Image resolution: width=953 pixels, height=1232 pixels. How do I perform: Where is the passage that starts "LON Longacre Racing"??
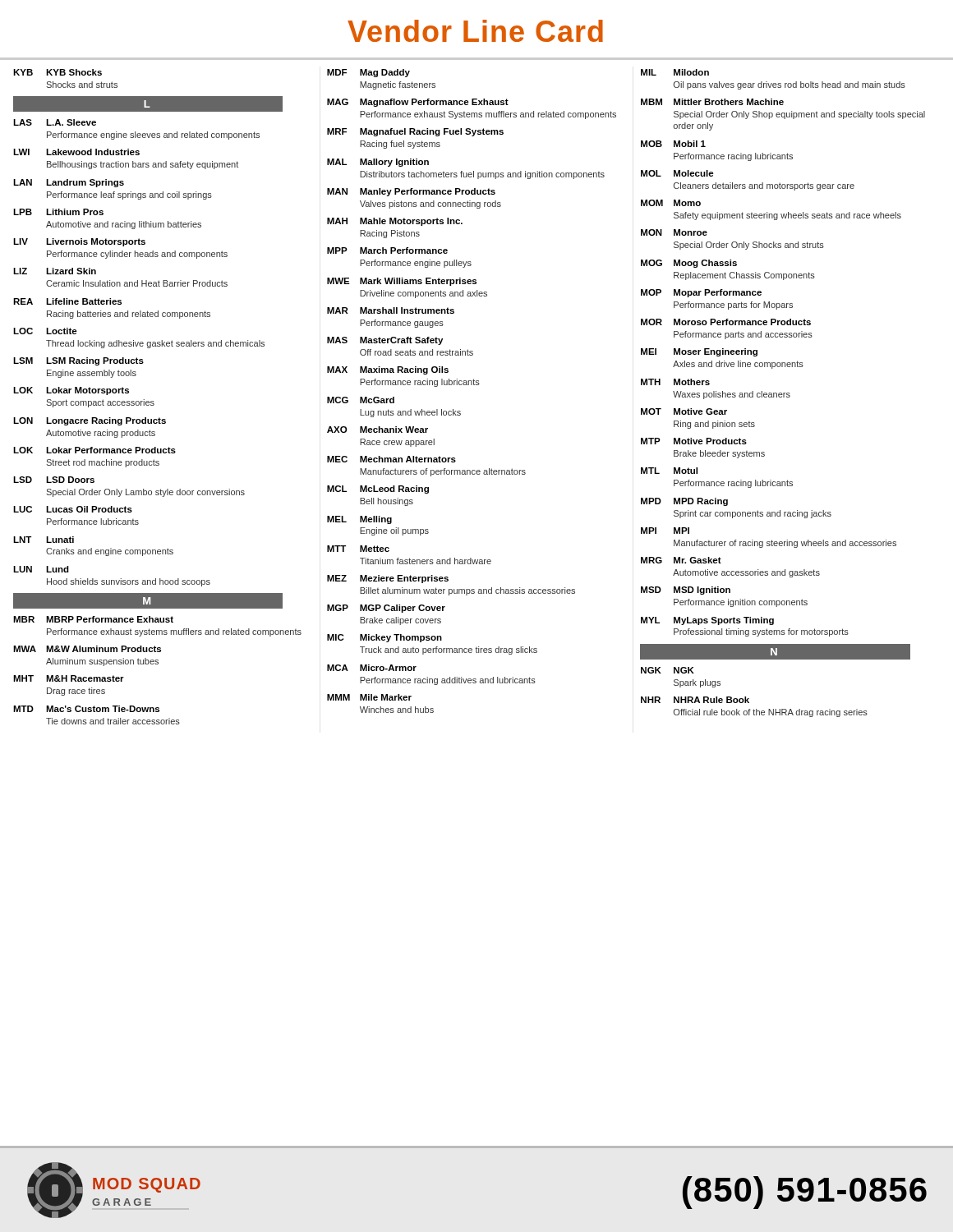click(163, 426)
